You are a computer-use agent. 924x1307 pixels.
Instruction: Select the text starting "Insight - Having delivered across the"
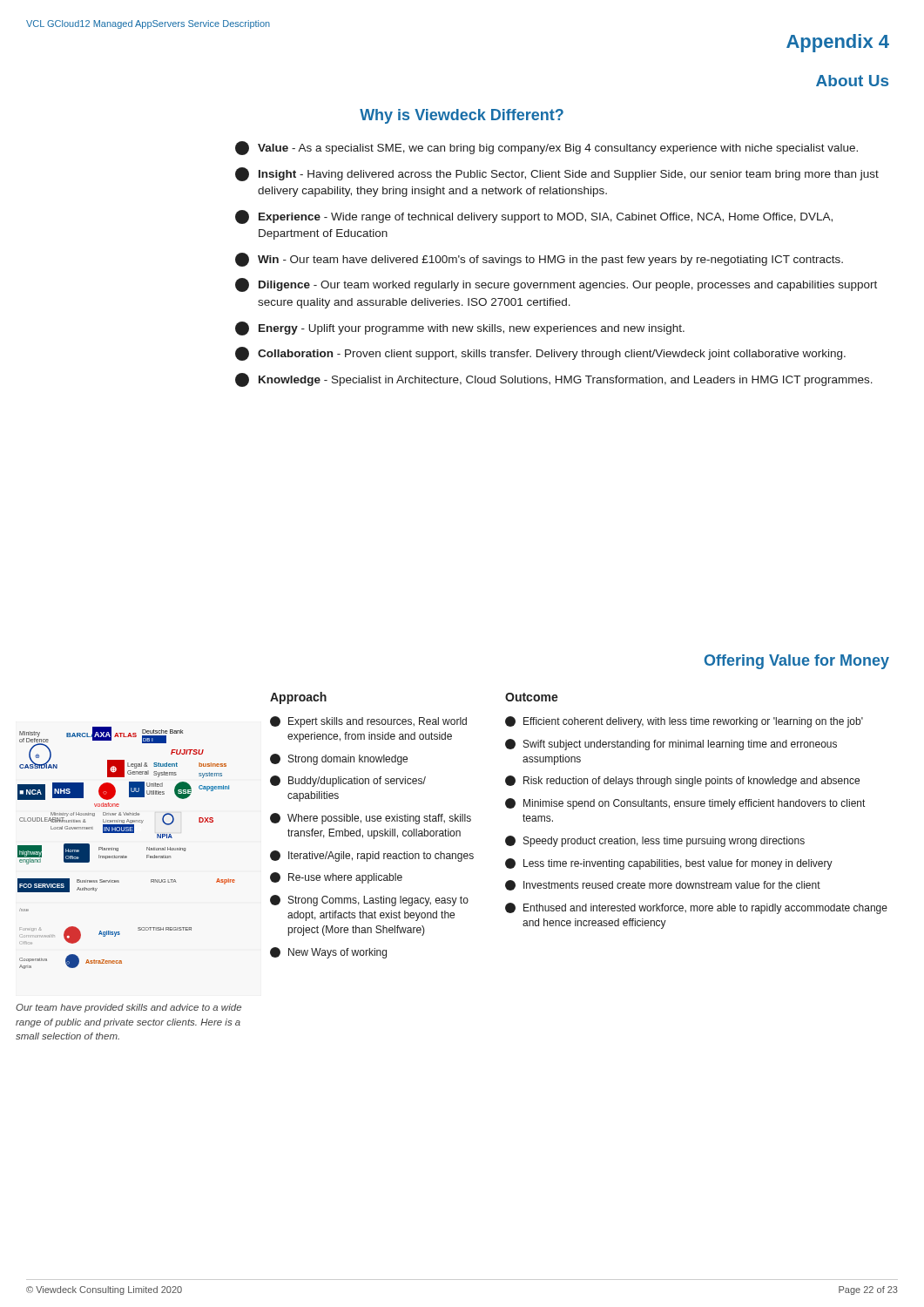[x=562, y=182]
